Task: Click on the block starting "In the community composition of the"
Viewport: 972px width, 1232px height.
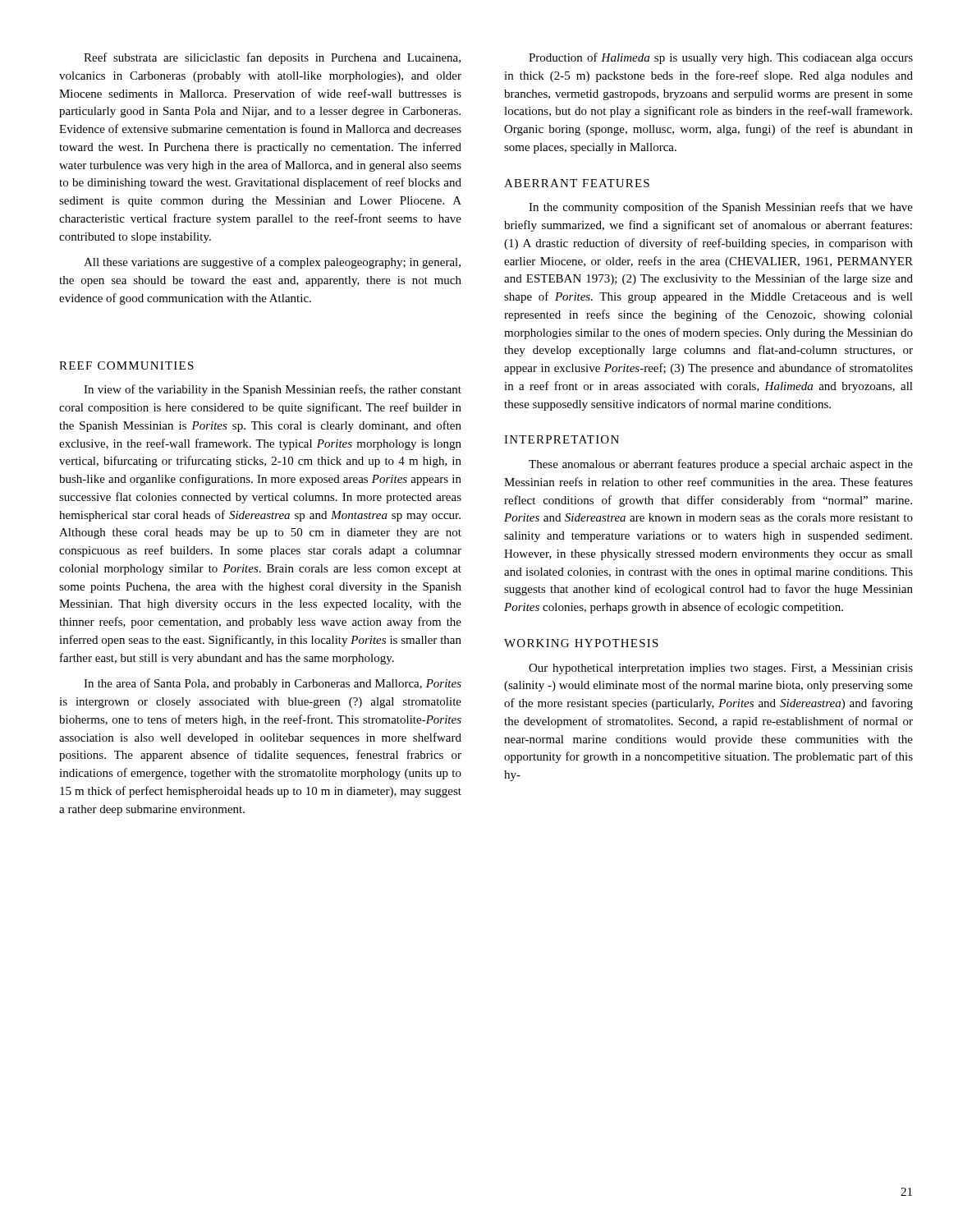Action: click(x=708, y=306)
